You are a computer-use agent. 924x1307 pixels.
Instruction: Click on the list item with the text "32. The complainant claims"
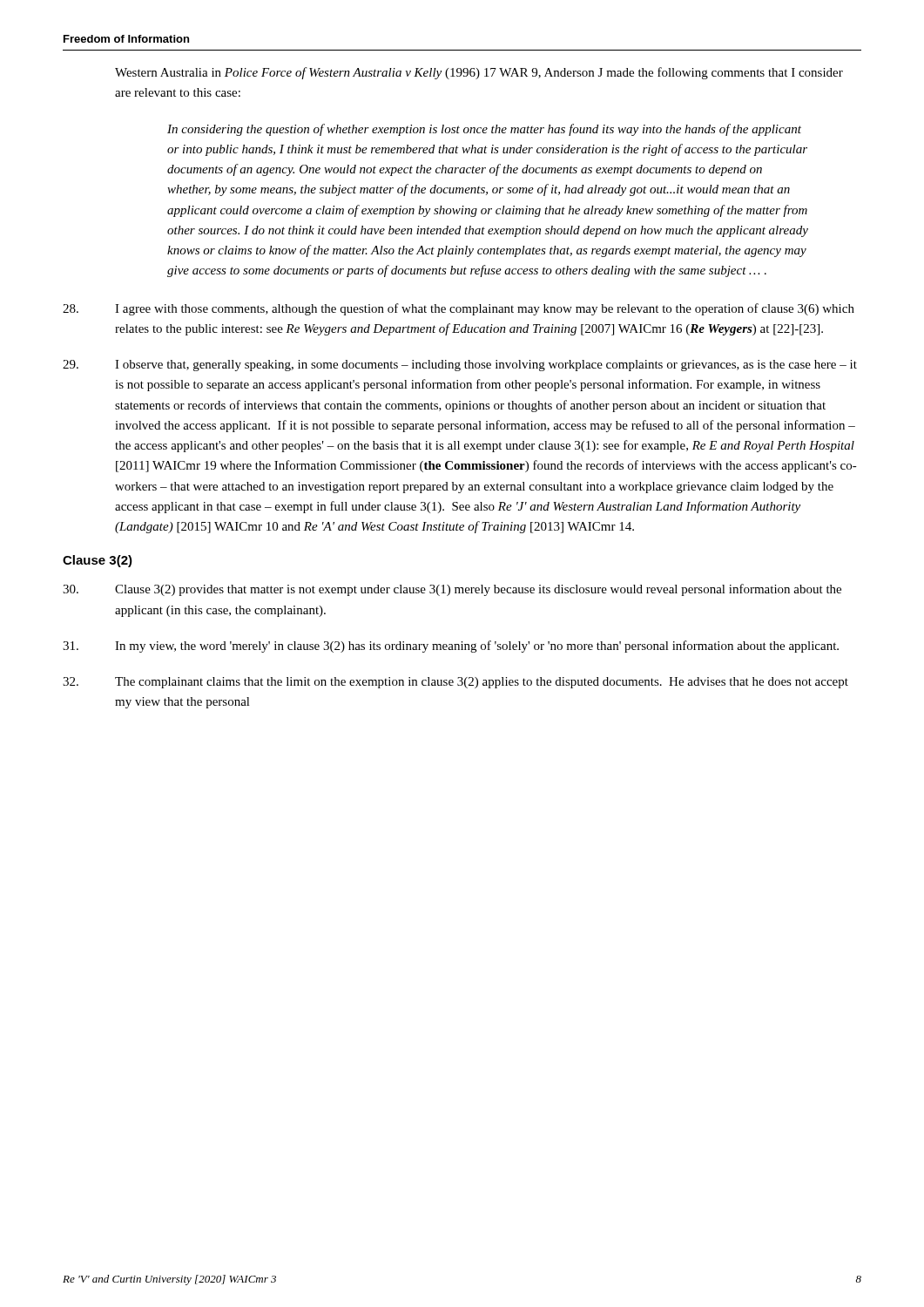click(462, 692)
